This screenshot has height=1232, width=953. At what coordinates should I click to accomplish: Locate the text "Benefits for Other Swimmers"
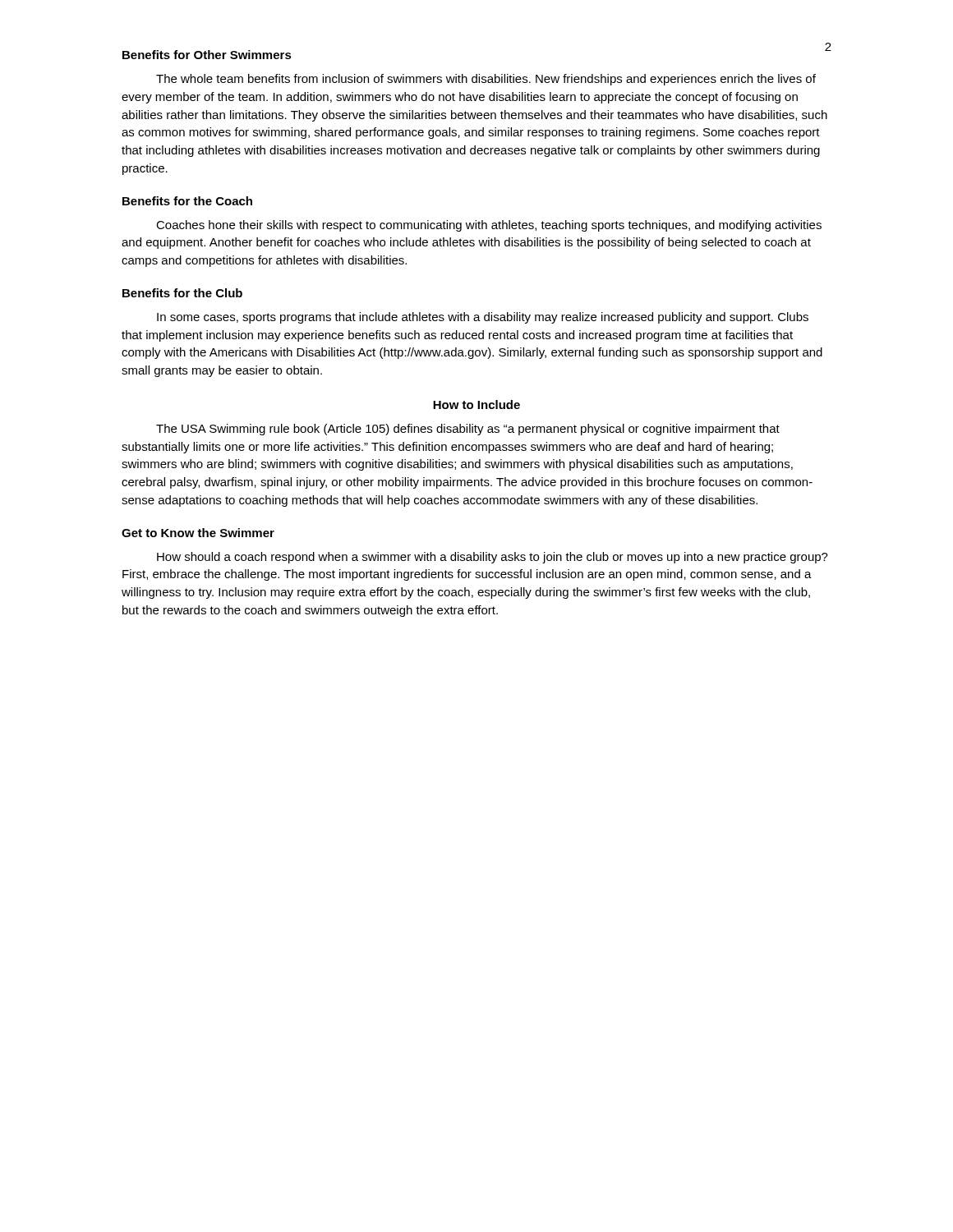pyautogui.click(x=207, y=55)
